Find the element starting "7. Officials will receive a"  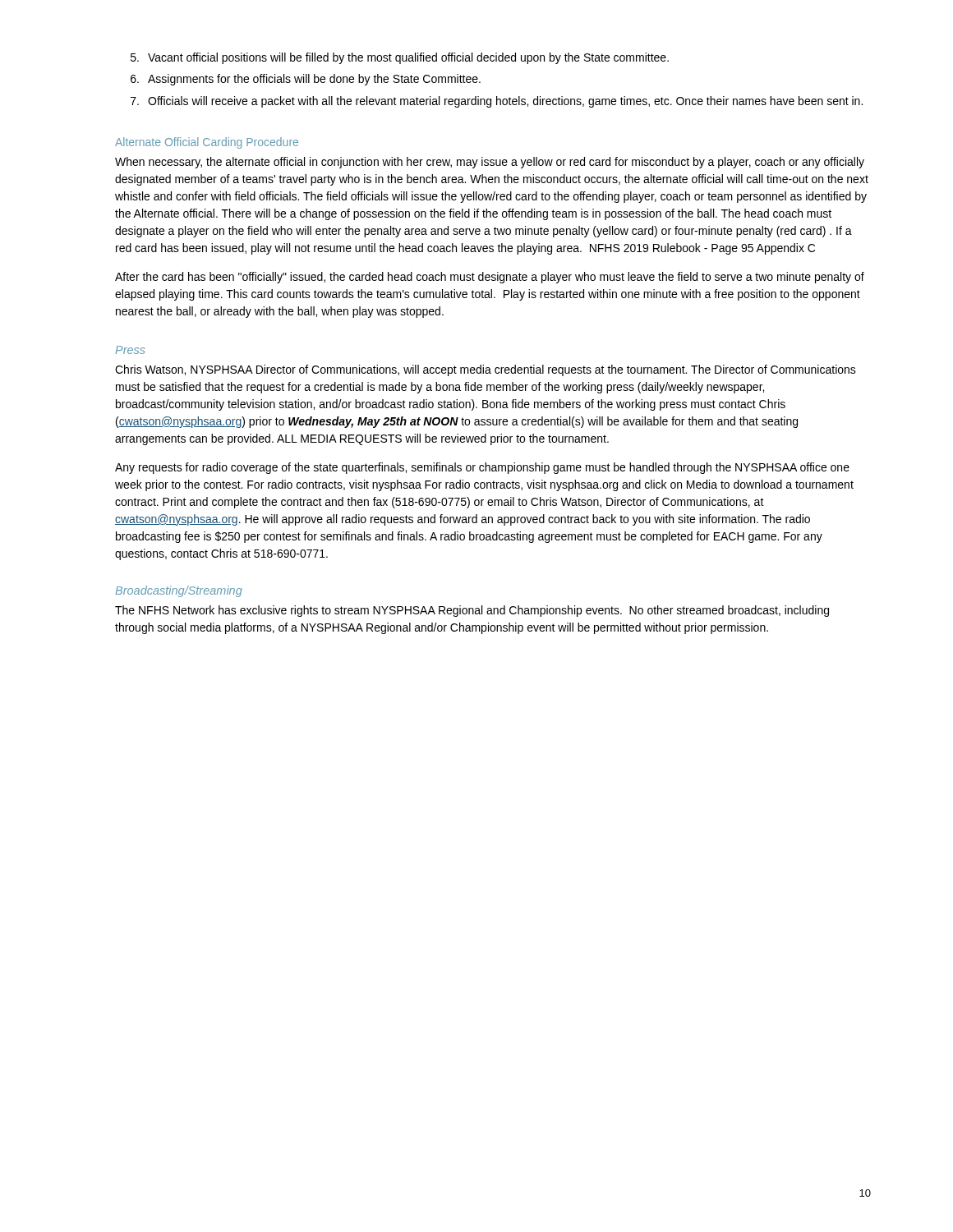pyautogui.click(x=493, y=101)
